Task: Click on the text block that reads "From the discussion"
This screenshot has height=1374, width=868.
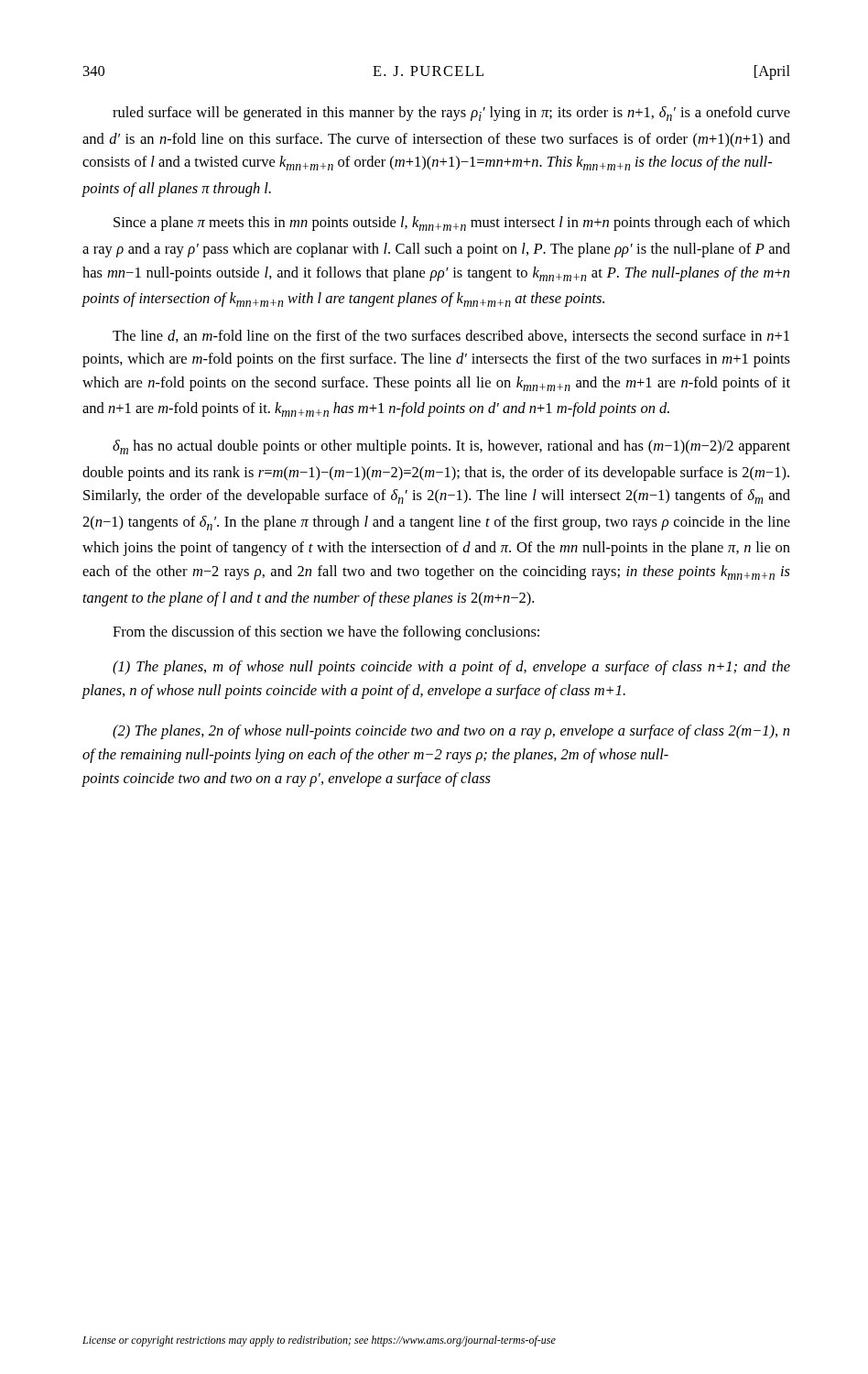Action: [x=327, y=632]
